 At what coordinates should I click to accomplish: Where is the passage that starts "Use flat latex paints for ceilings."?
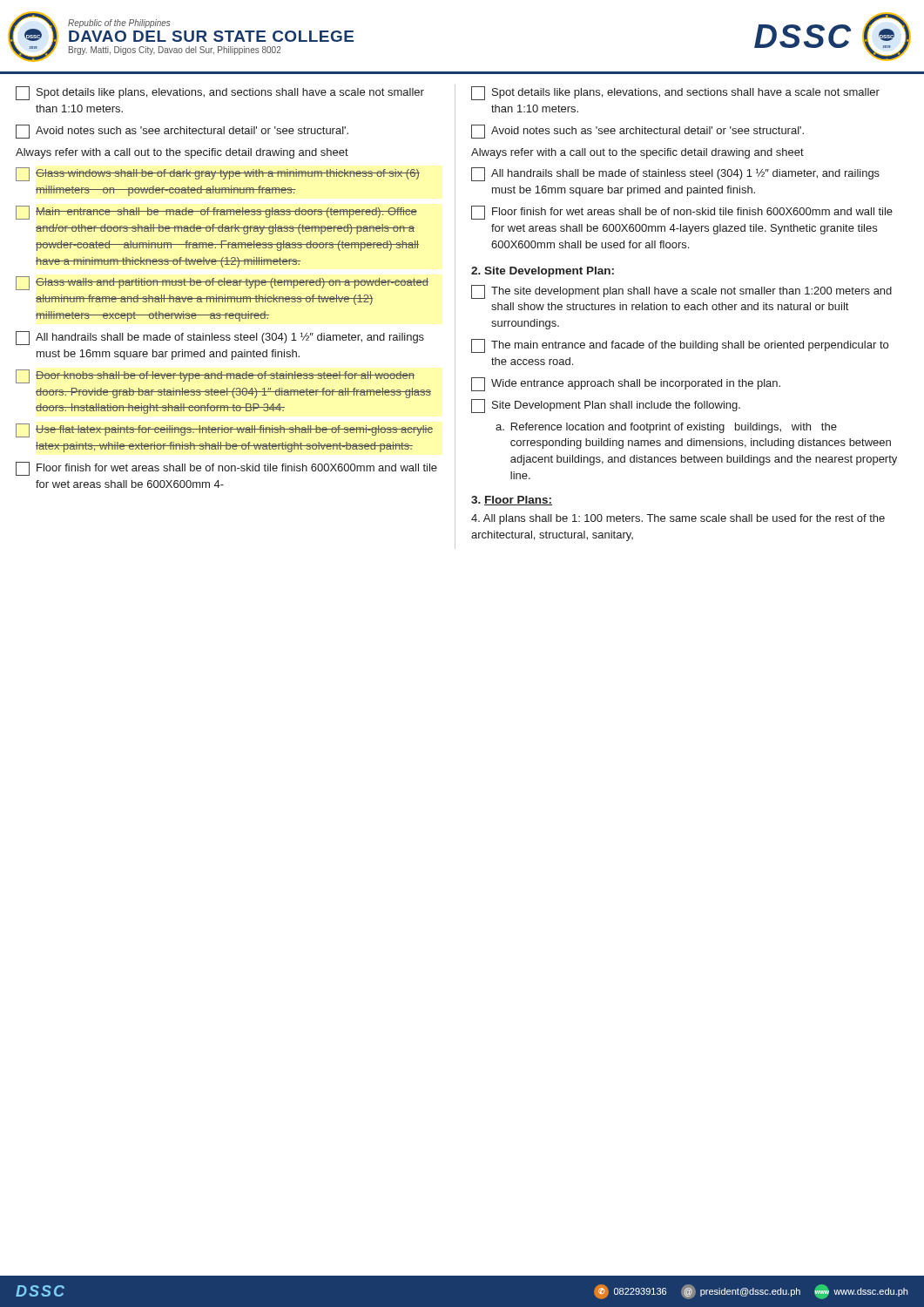[x=229, y=438]
